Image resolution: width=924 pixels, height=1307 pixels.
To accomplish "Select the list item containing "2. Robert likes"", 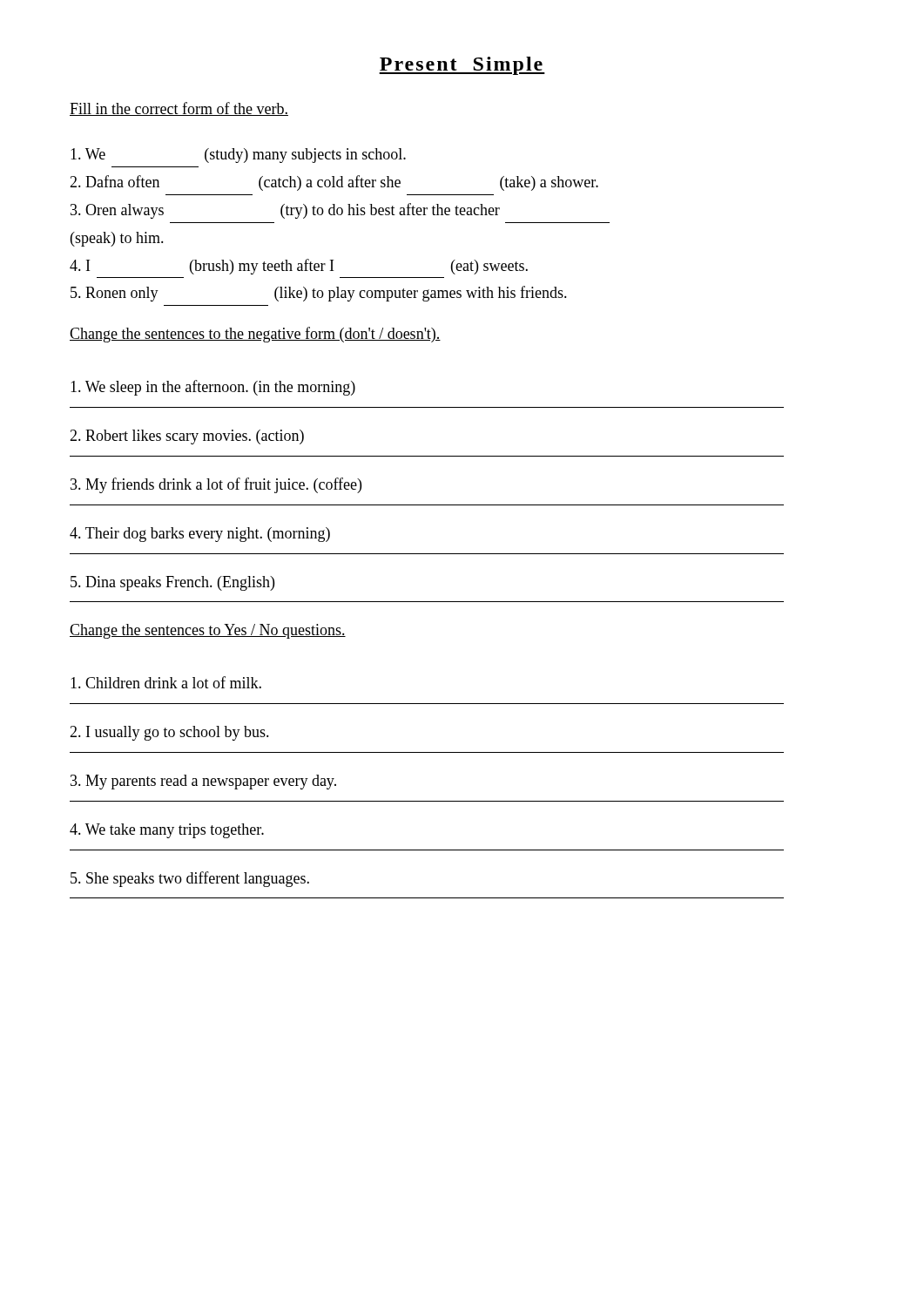I will [187, 436].
